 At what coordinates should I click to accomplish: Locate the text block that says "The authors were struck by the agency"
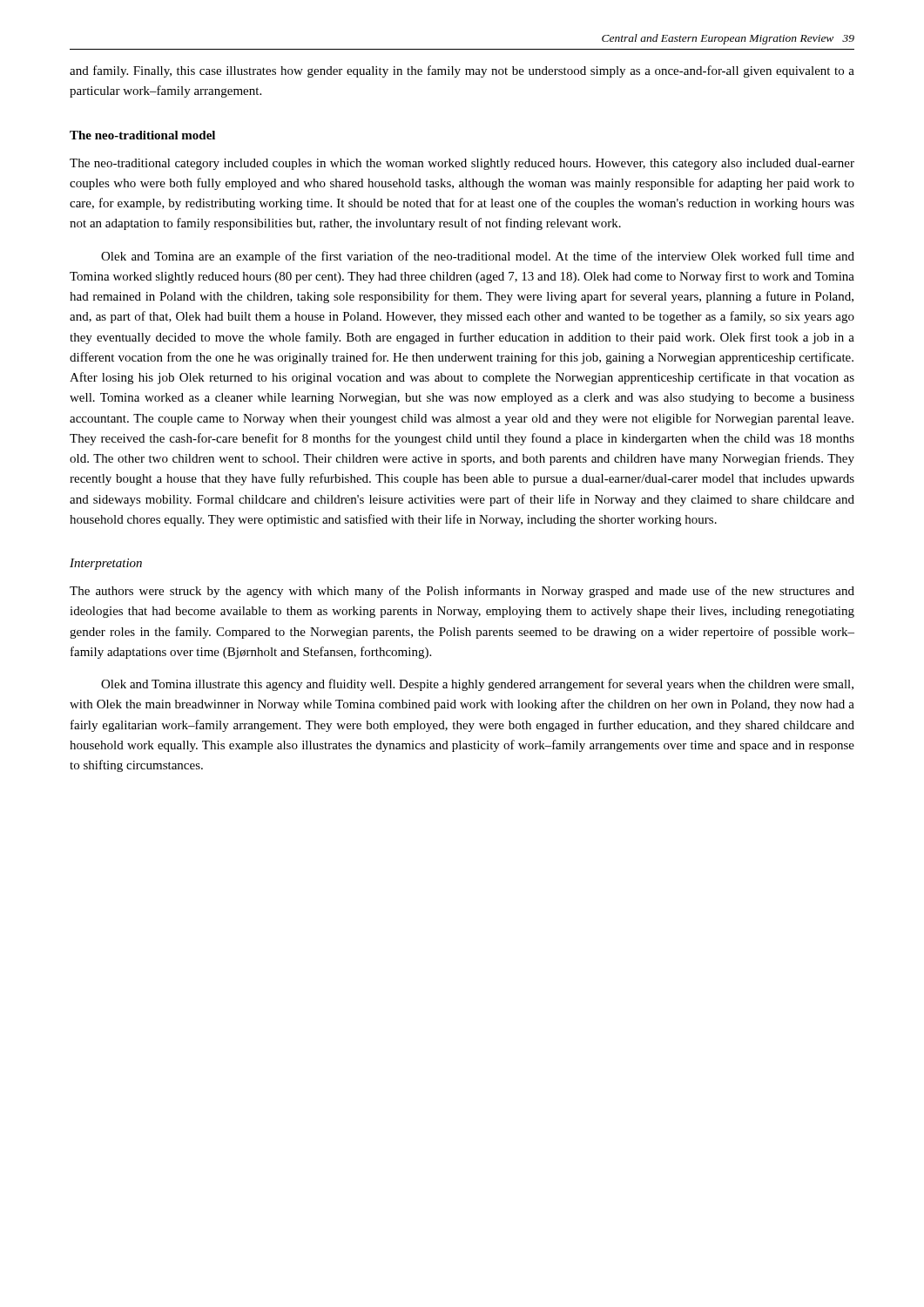(x=462, y=621)
